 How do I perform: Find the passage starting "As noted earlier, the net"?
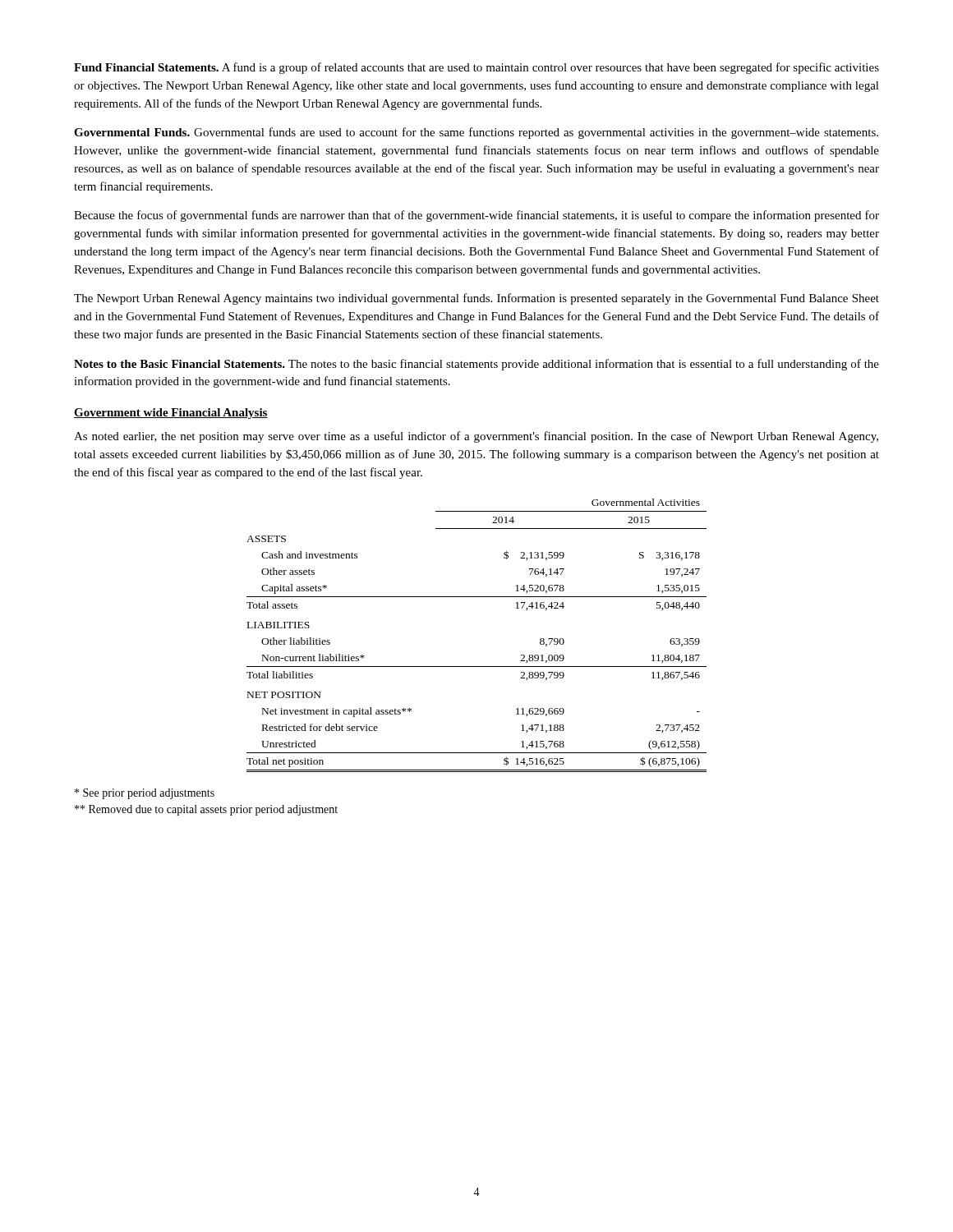[x=476, y=454]
